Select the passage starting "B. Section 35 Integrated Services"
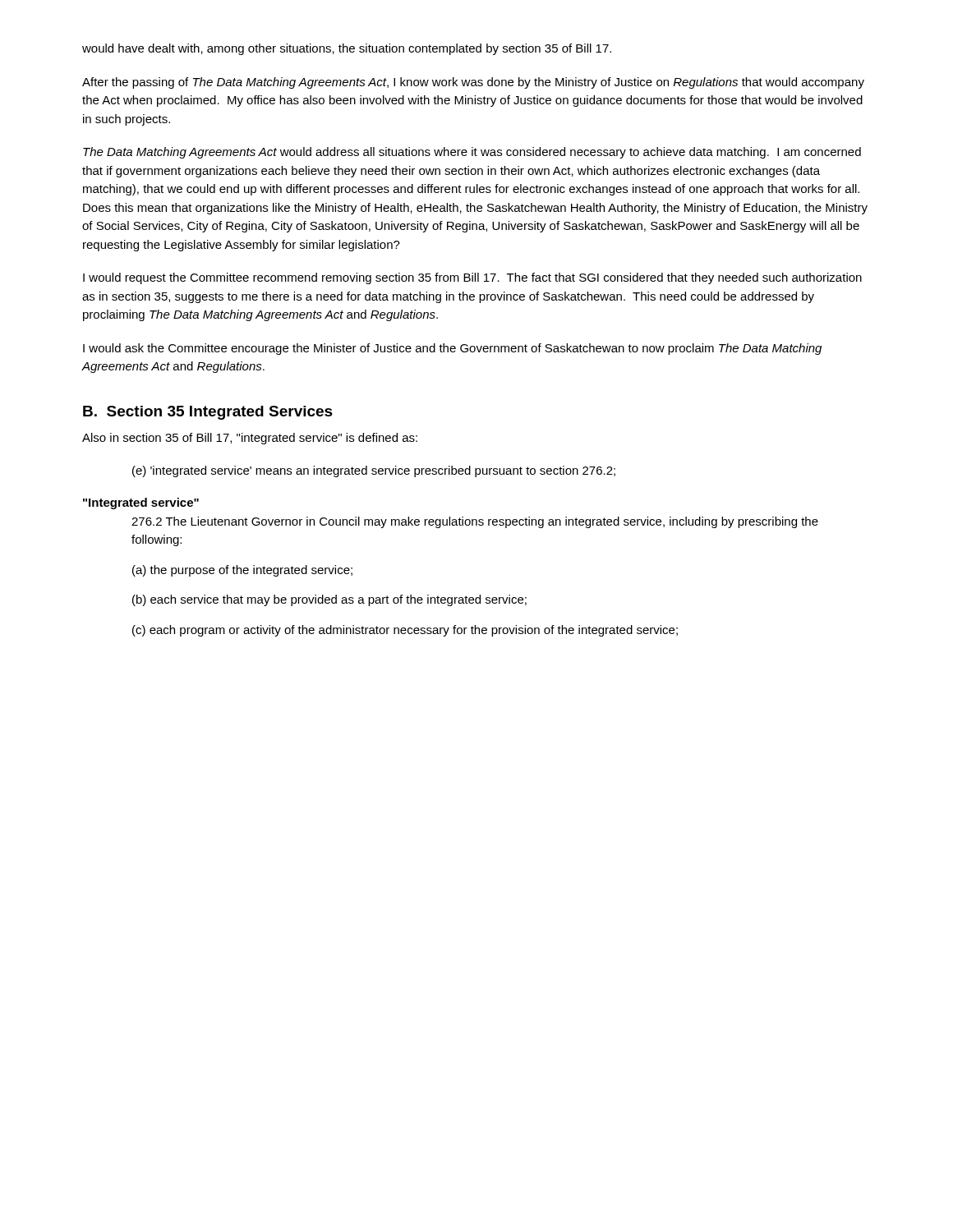Viewport: 953px width, 1232px height. pos(208,411)
